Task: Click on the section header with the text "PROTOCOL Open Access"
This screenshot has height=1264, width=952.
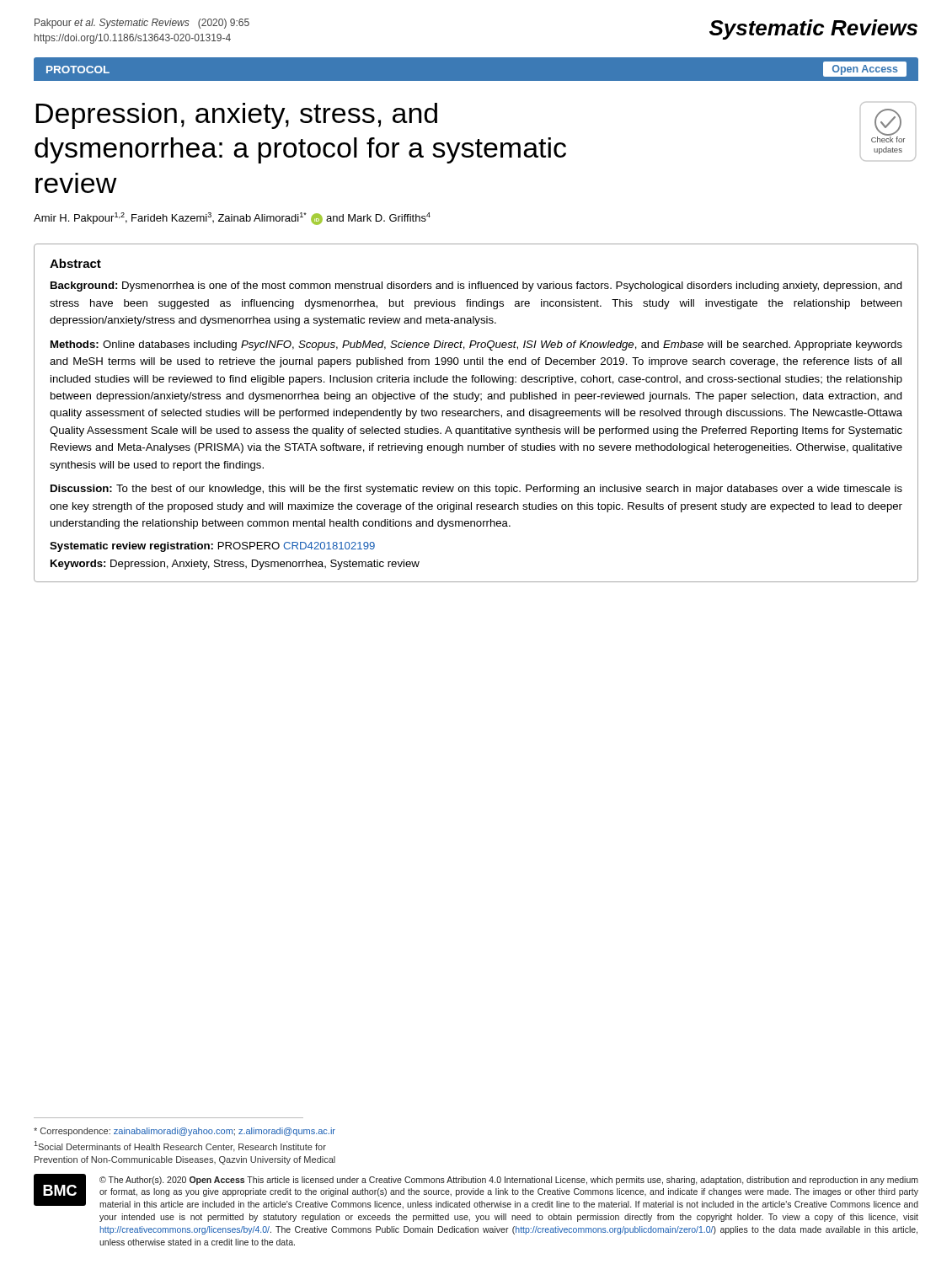Action: pos(476,69)
